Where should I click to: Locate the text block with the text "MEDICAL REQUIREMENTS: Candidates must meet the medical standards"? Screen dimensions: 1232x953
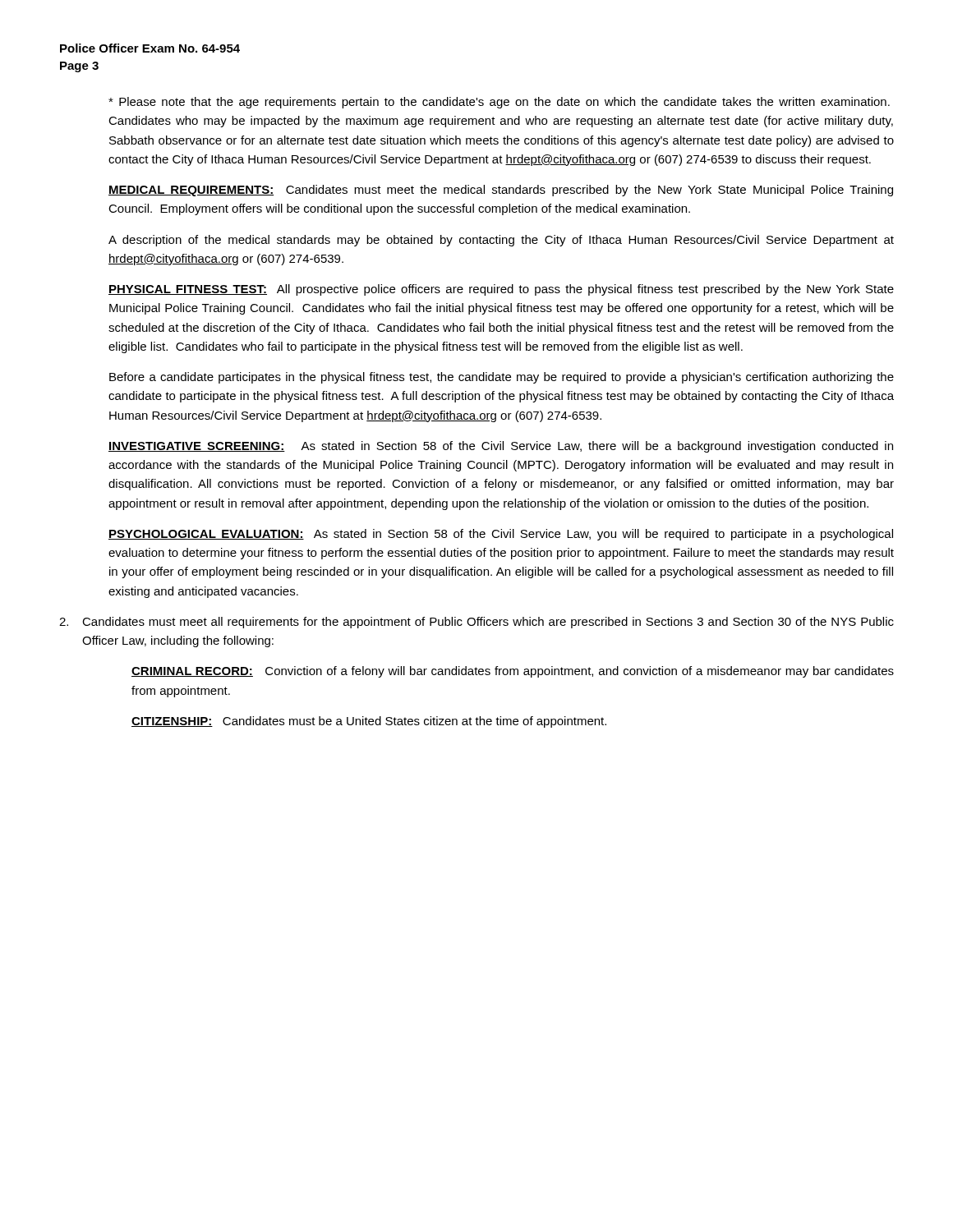(501, 199)
